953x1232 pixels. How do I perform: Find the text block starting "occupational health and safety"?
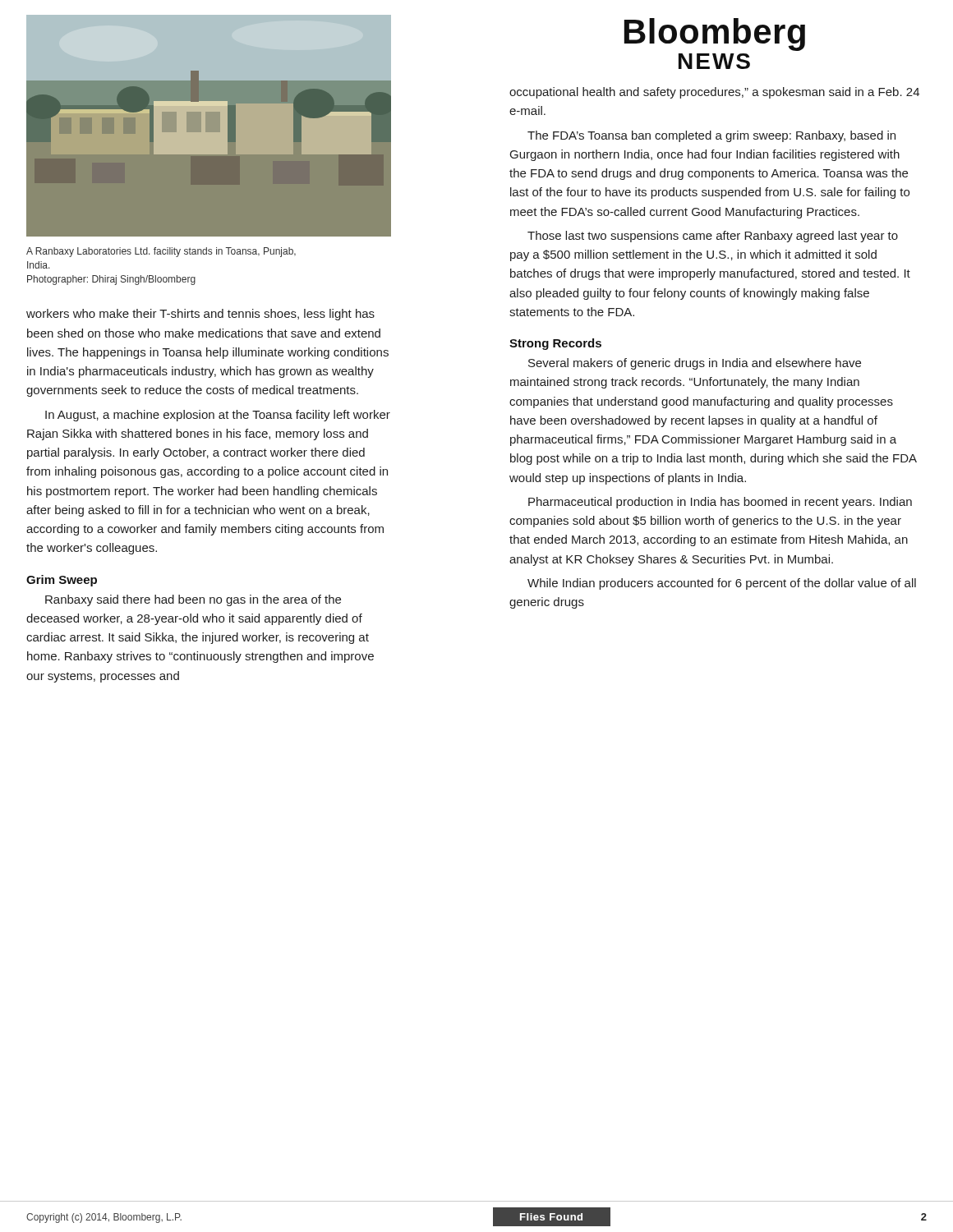715,202
